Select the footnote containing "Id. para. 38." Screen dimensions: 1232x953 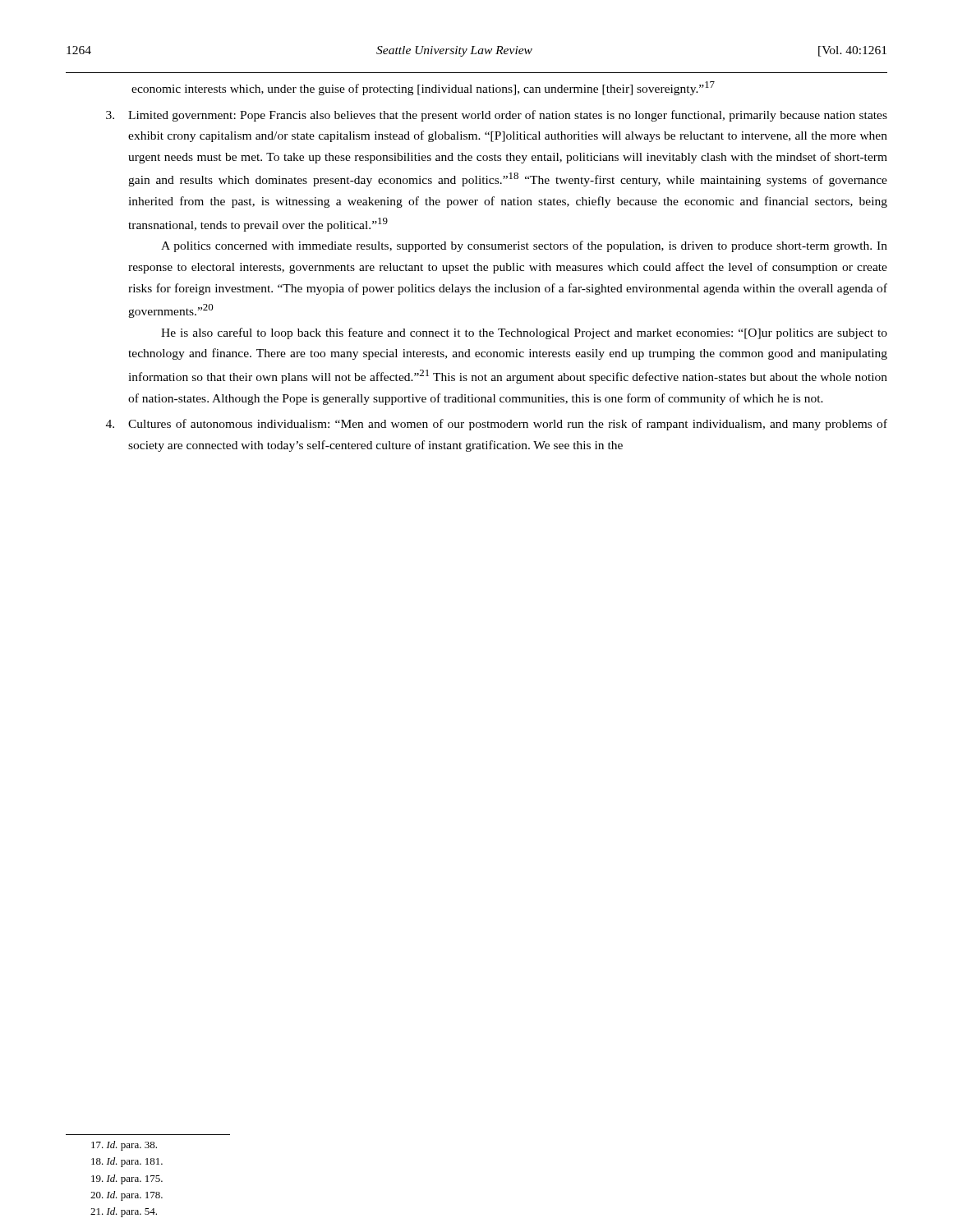[x=124, y=1145]
